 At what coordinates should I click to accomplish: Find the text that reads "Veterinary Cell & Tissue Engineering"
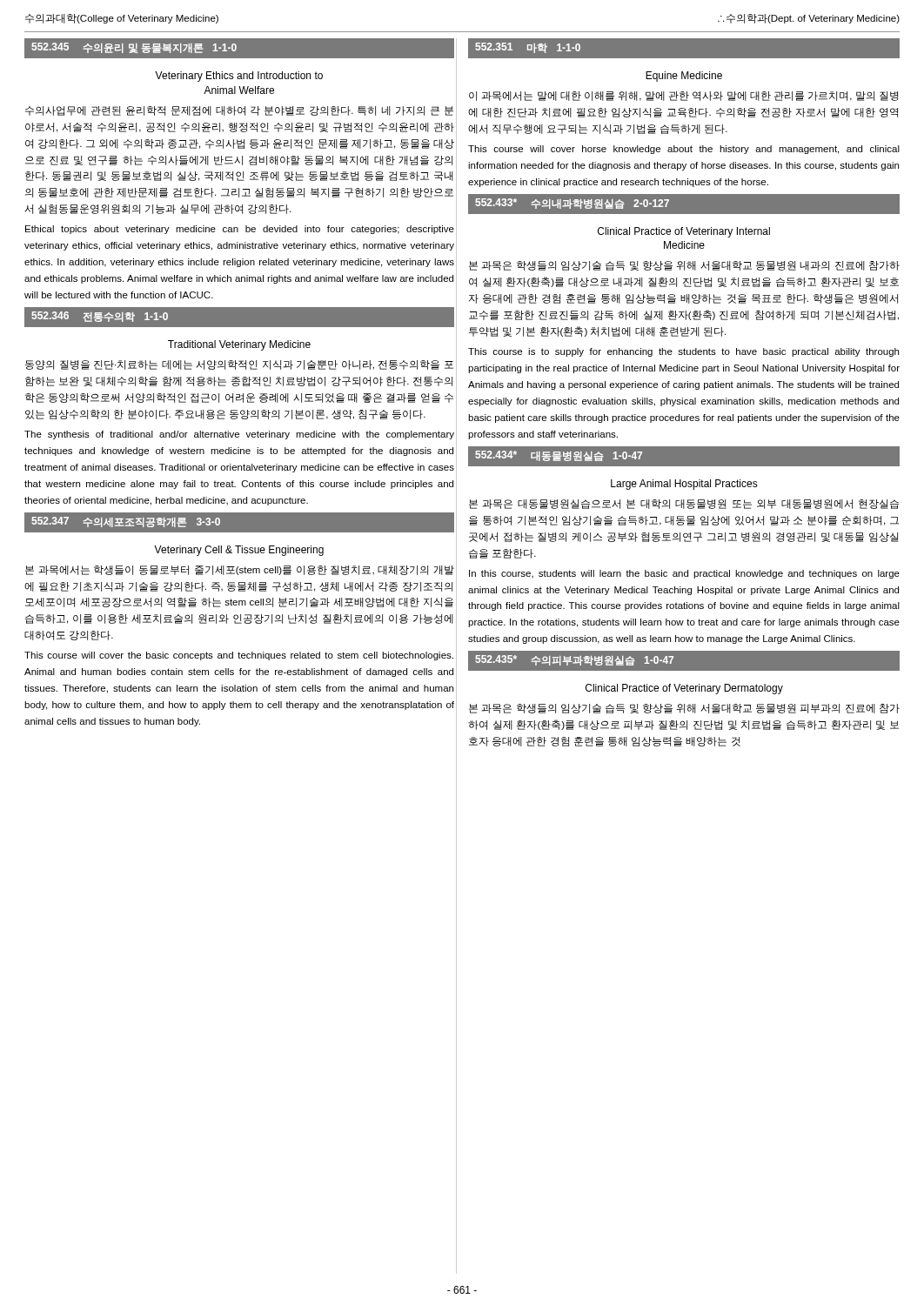pyautogui.click(x=239, y=550)
